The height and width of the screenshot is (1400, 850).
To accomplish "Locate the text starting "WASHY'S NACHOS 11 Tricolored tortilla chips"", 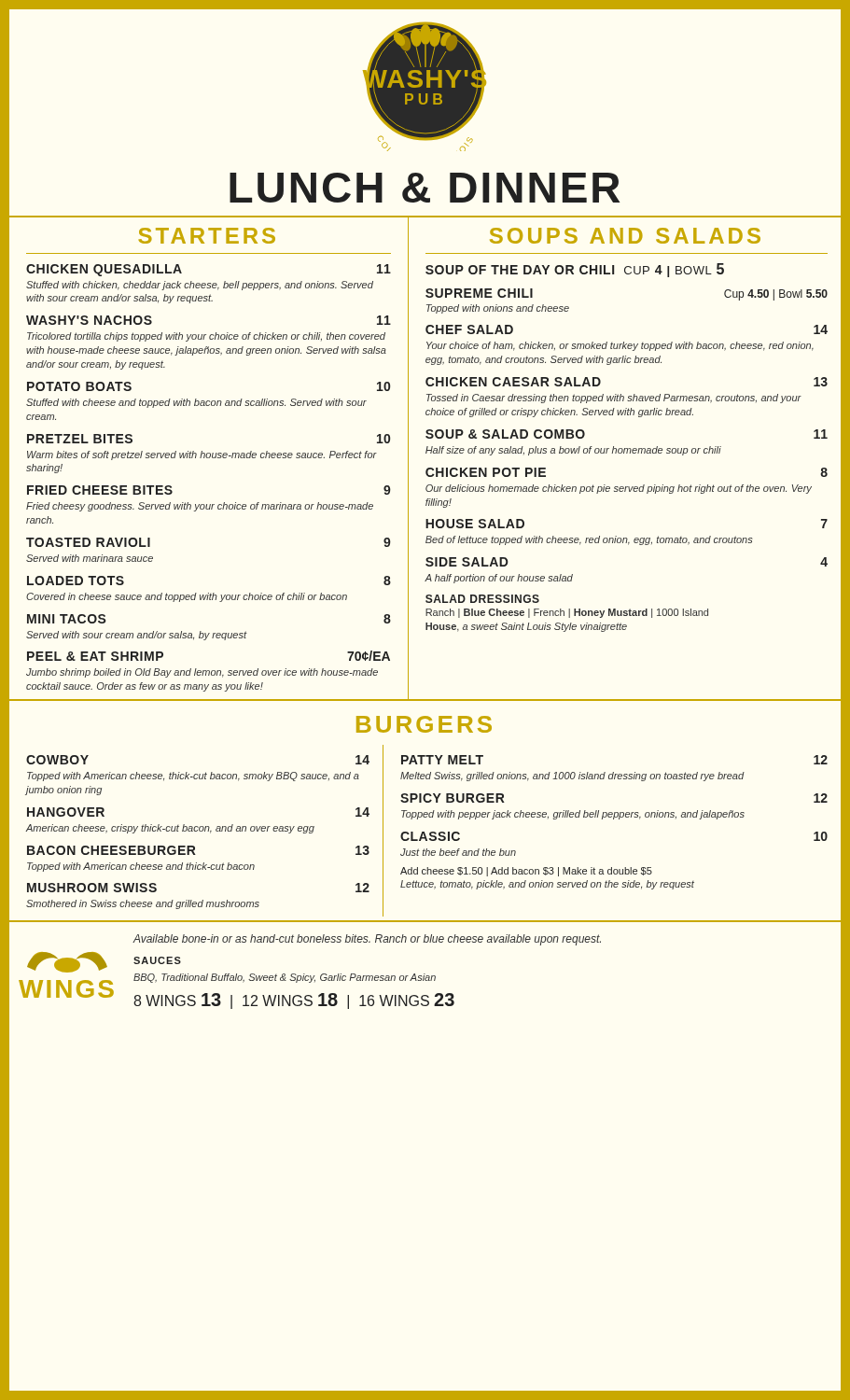I will point(208,342).
